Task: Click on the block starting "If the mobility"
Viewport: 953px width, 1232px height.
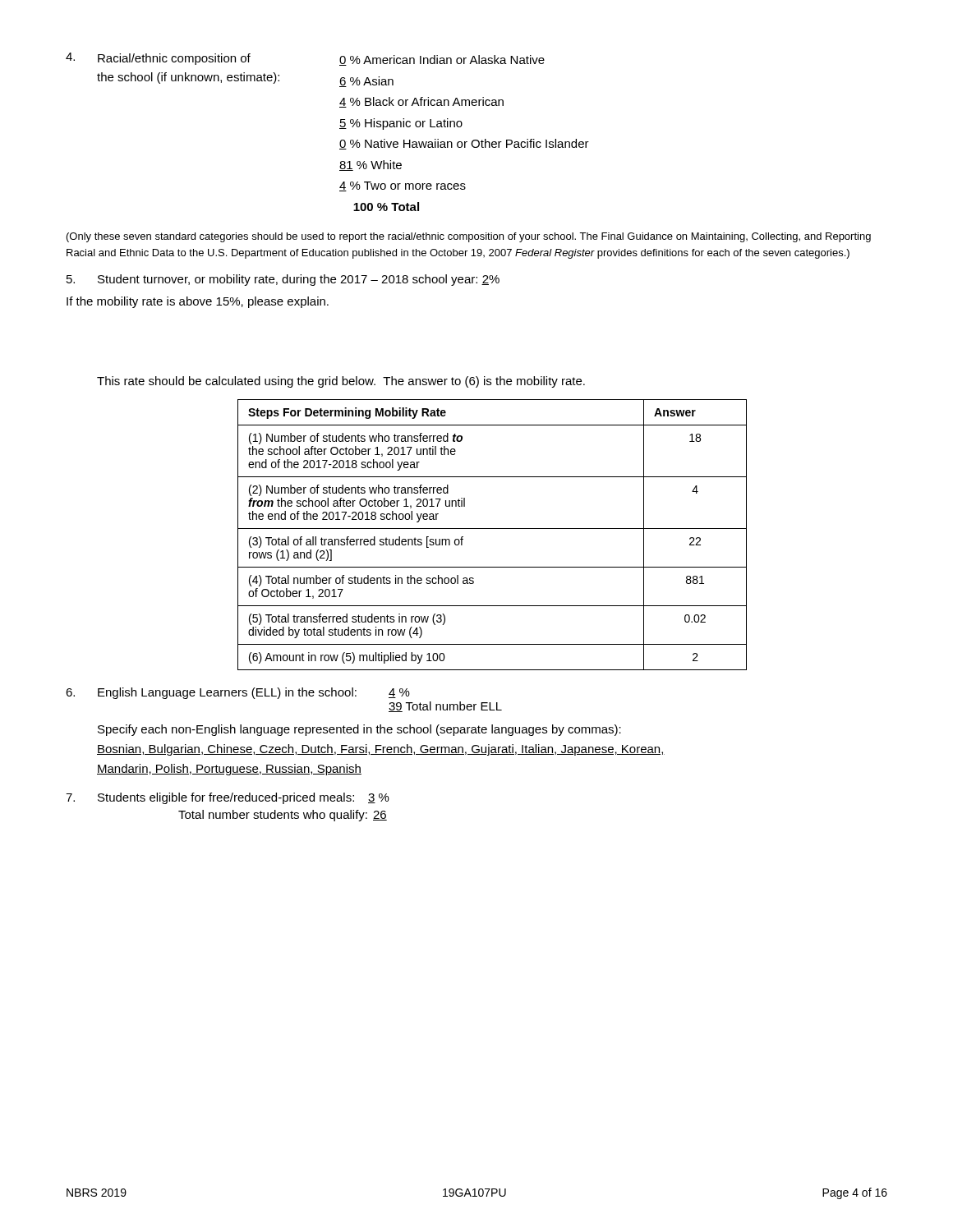Action: [198, 301]
